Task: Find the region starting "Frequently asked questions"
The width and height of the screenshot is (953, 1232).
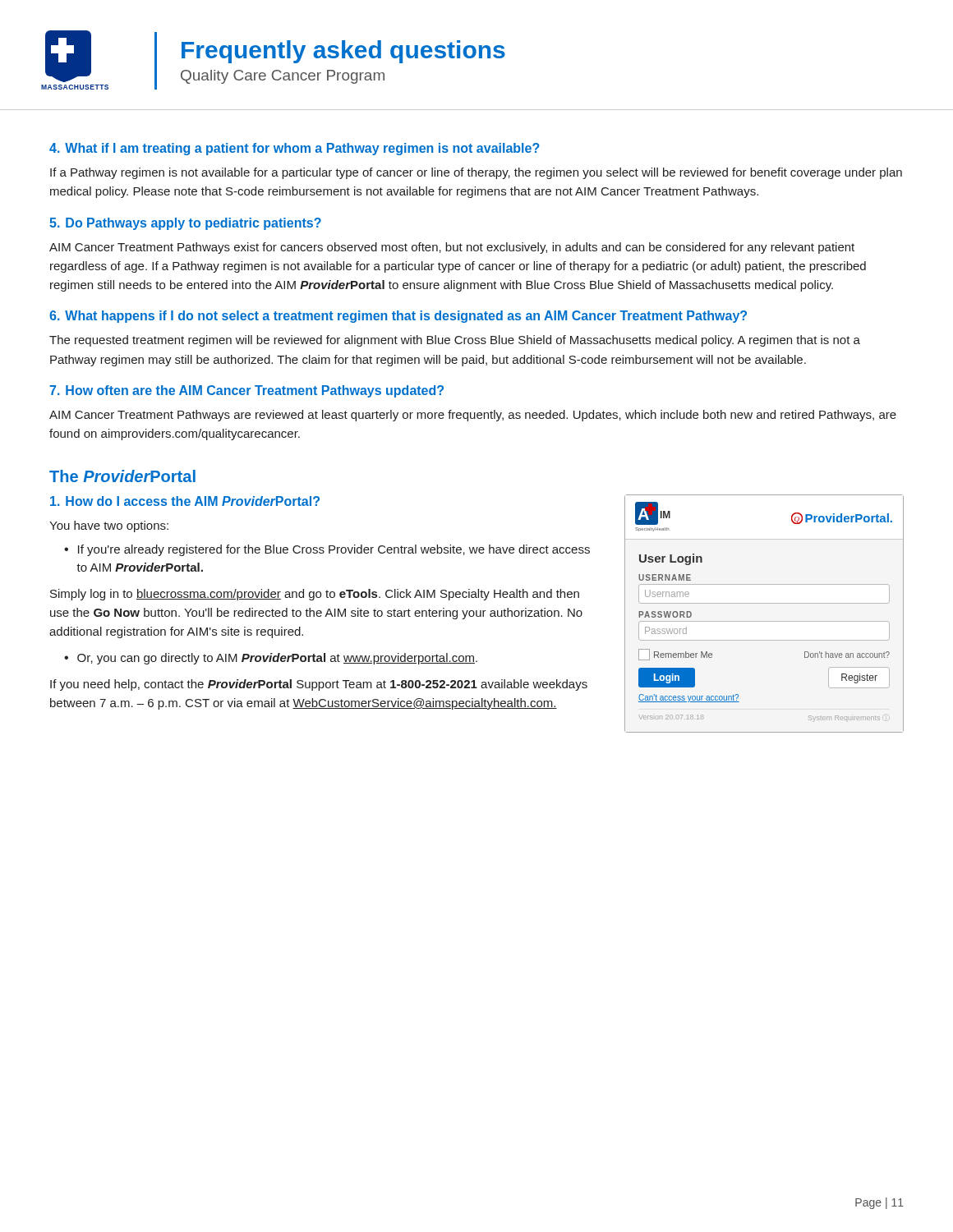Action: 343,50
